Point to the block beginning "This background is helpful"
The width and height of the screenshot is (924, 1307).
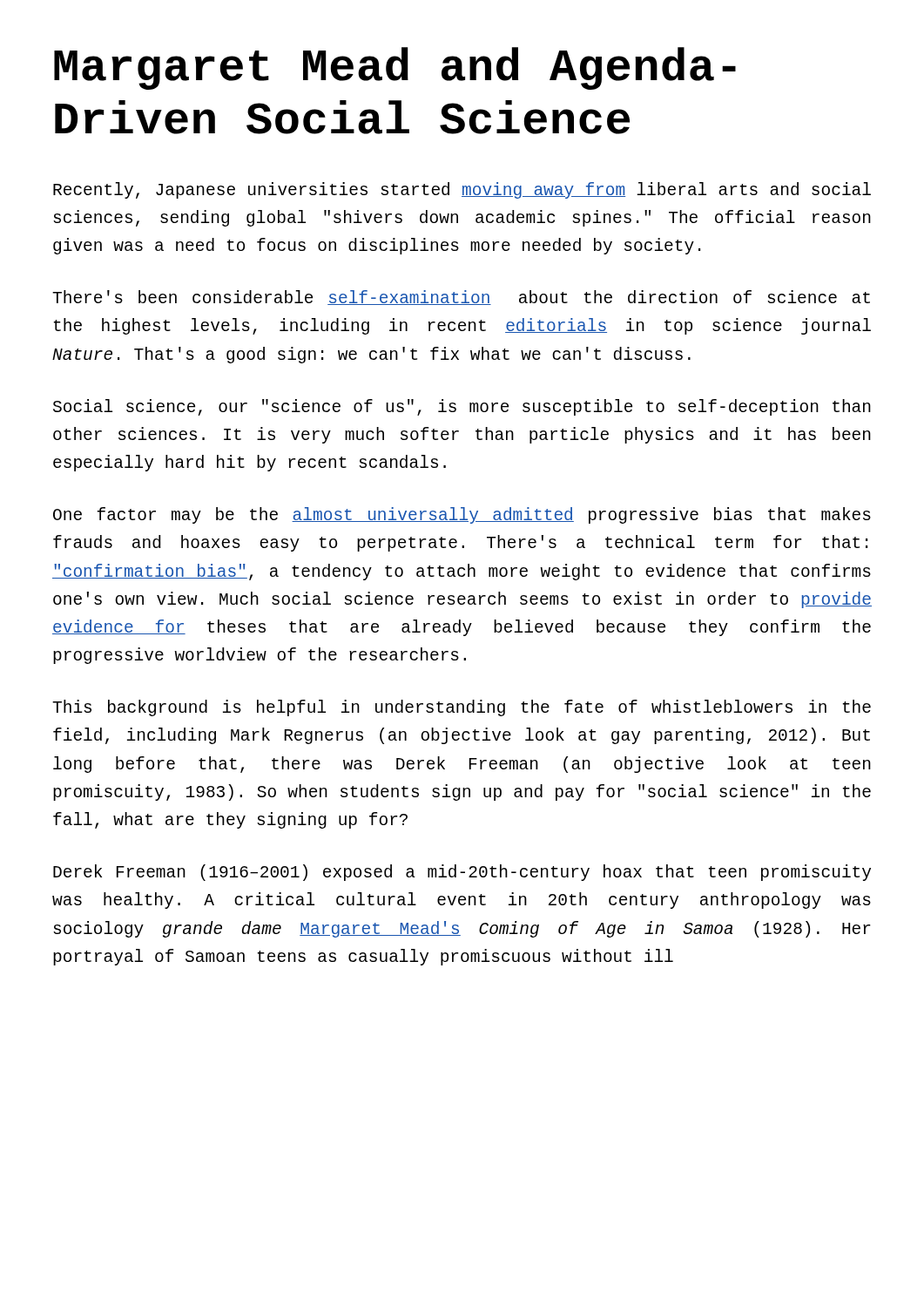[x=462, y=765]
